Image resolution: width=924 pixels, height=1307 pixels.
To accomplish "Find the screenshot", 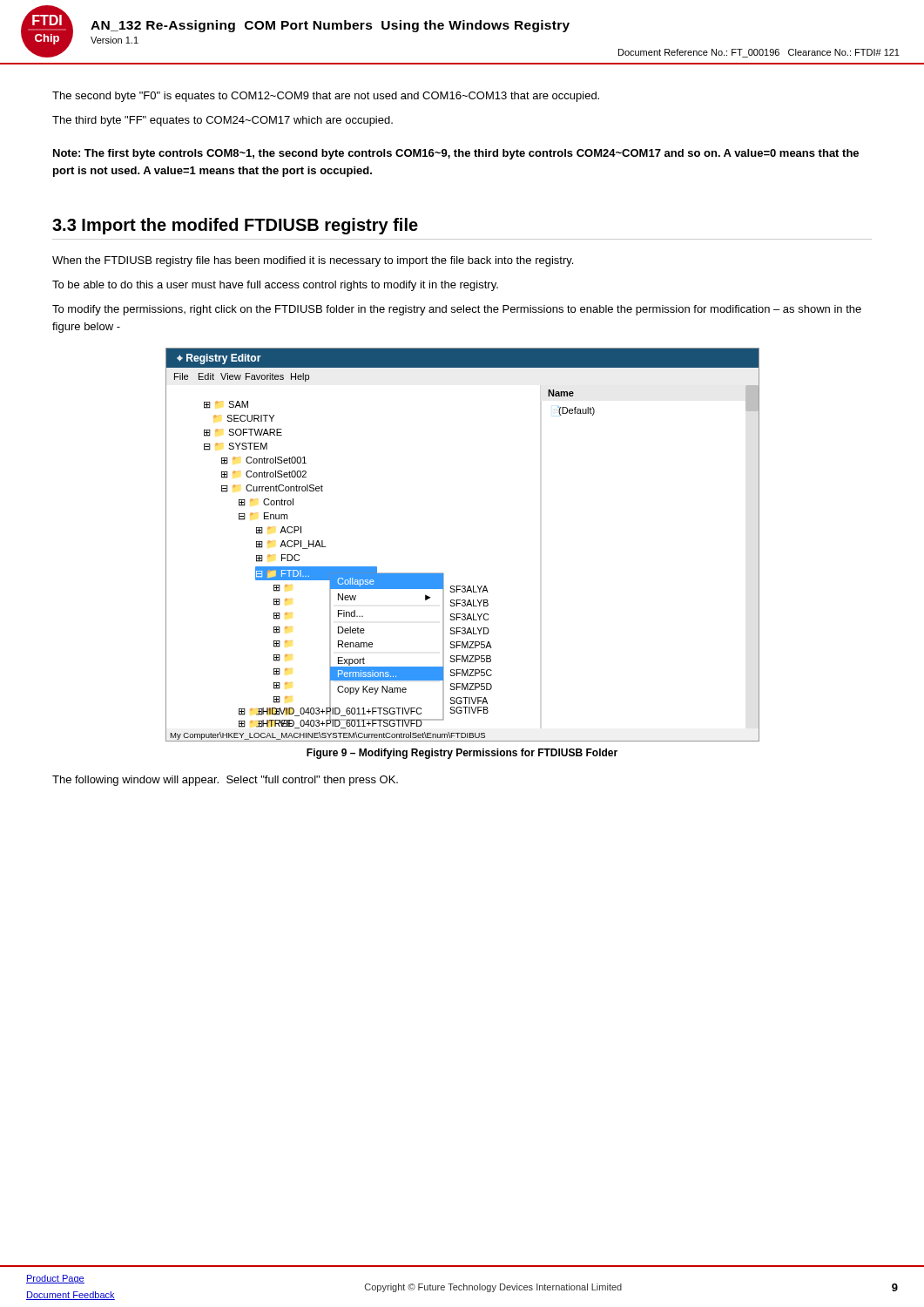I will click(462, 545).
